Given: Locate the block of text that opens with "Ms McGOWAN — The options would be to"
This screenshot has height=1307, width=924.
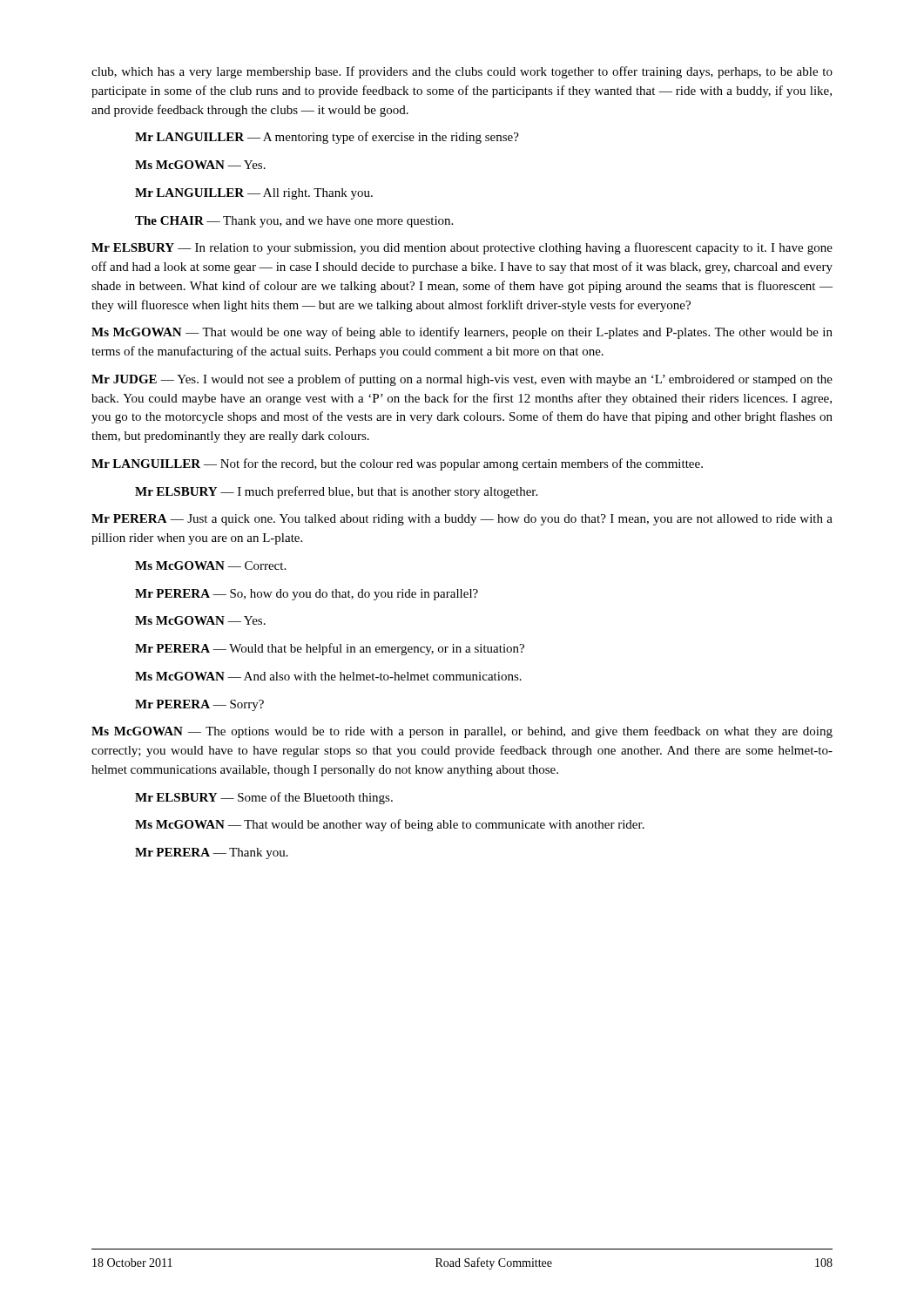Looking at the screenshot, I should pos(462,751).
